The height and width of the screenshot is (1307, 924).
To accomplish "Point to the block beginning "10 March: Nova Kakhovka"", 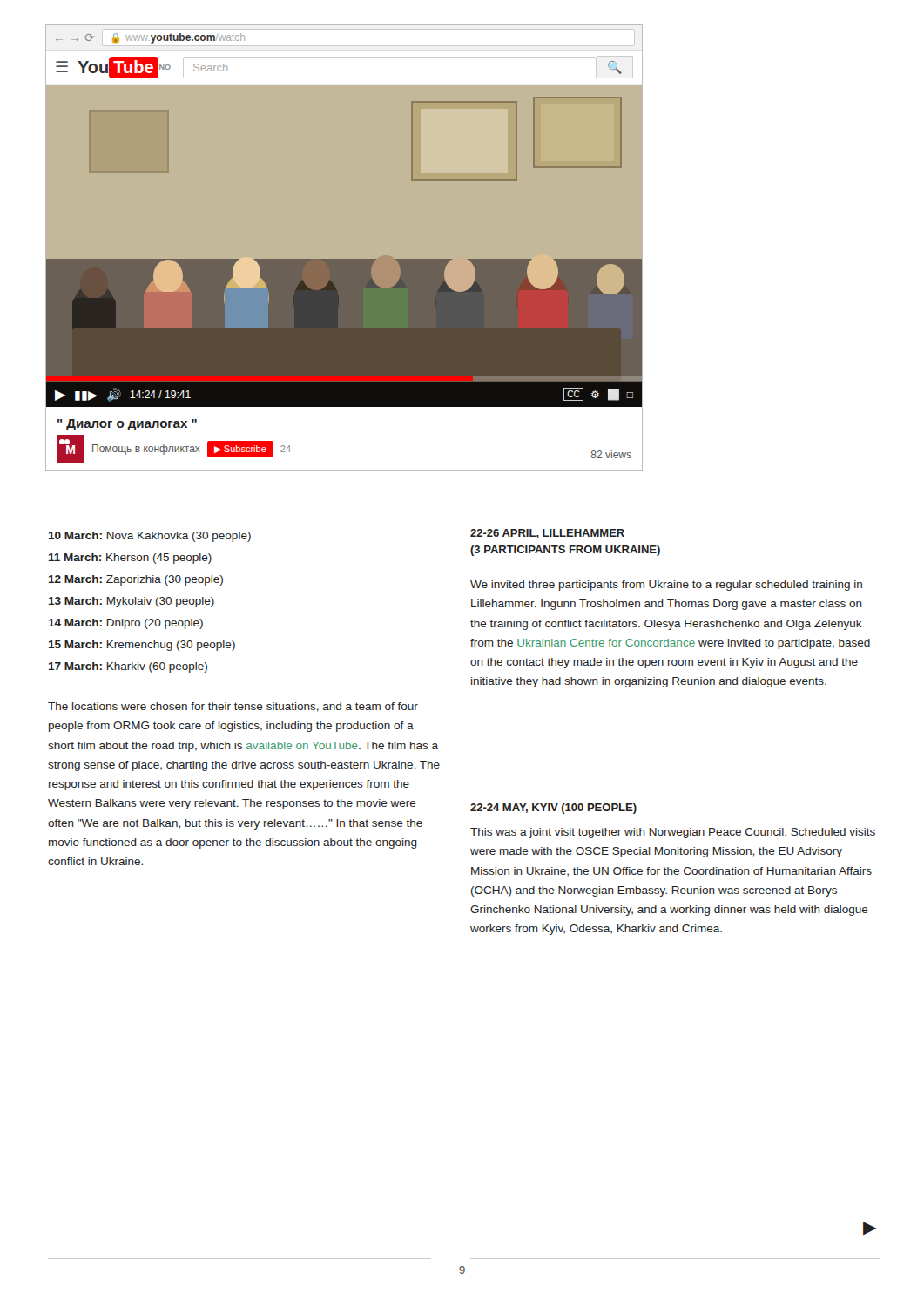I will [150, 535].
